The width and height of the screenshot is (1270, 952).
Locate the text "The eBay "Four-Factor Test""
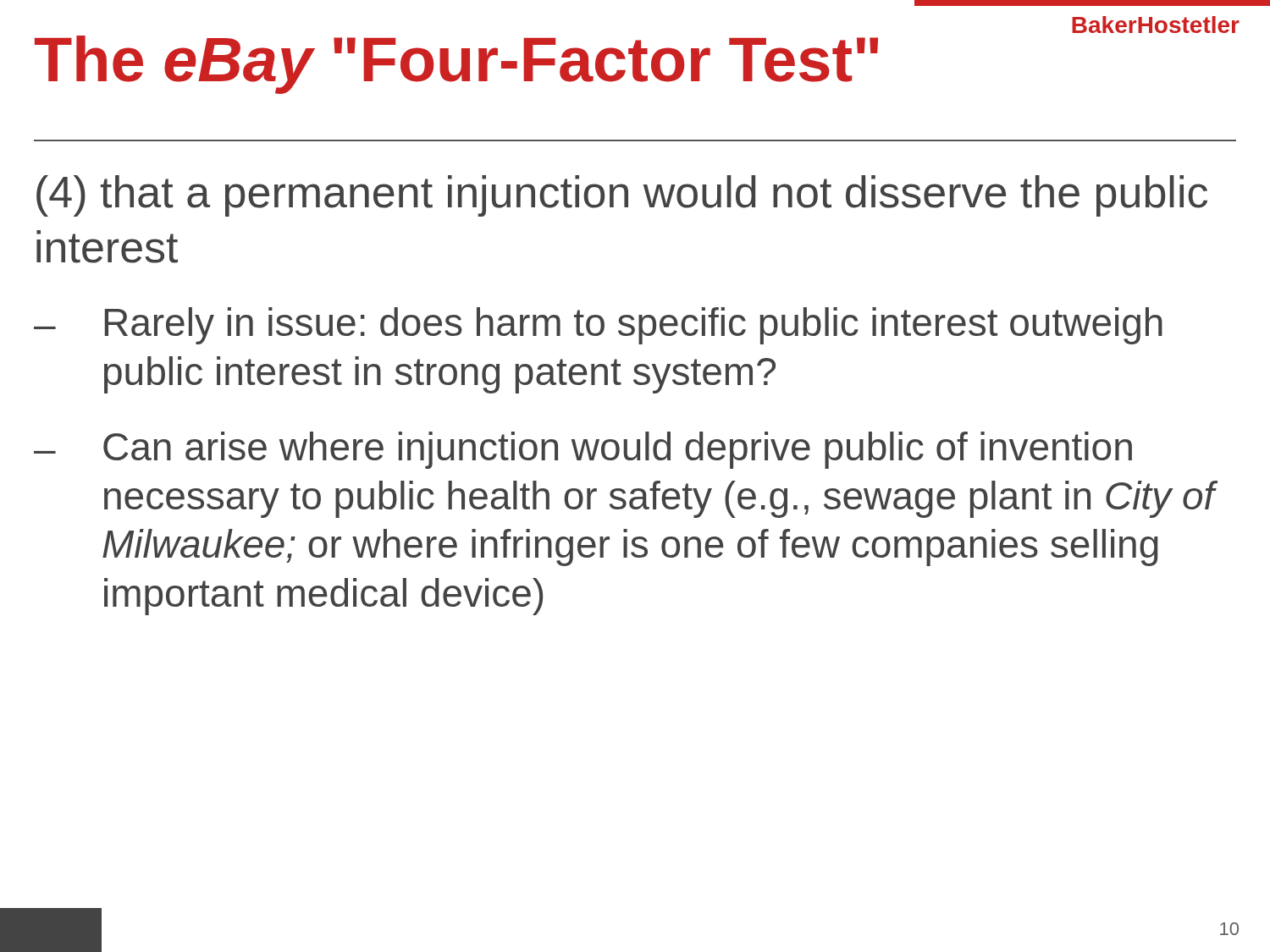(618, 60)
